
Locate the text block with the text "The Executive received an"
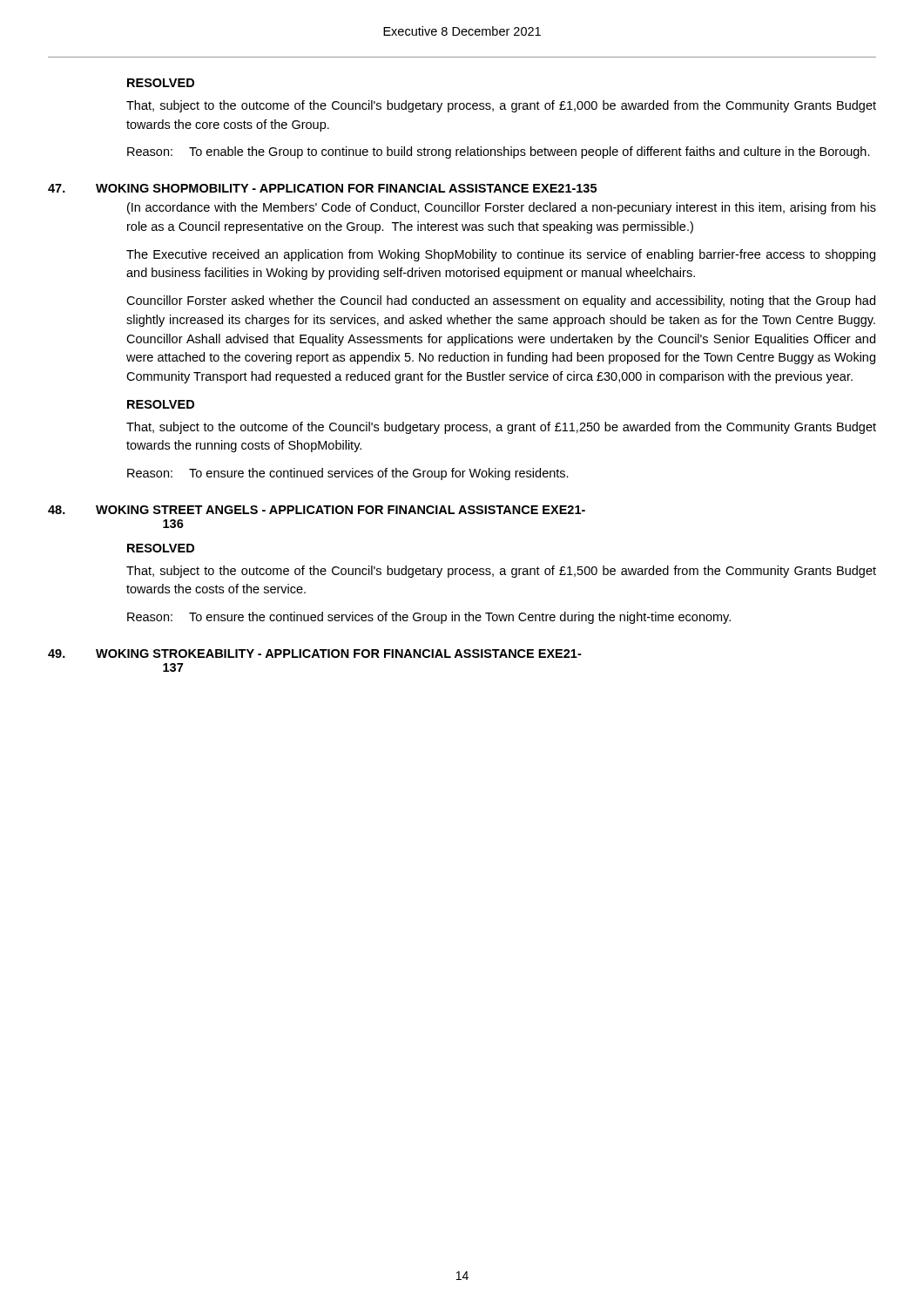(501, 264)
